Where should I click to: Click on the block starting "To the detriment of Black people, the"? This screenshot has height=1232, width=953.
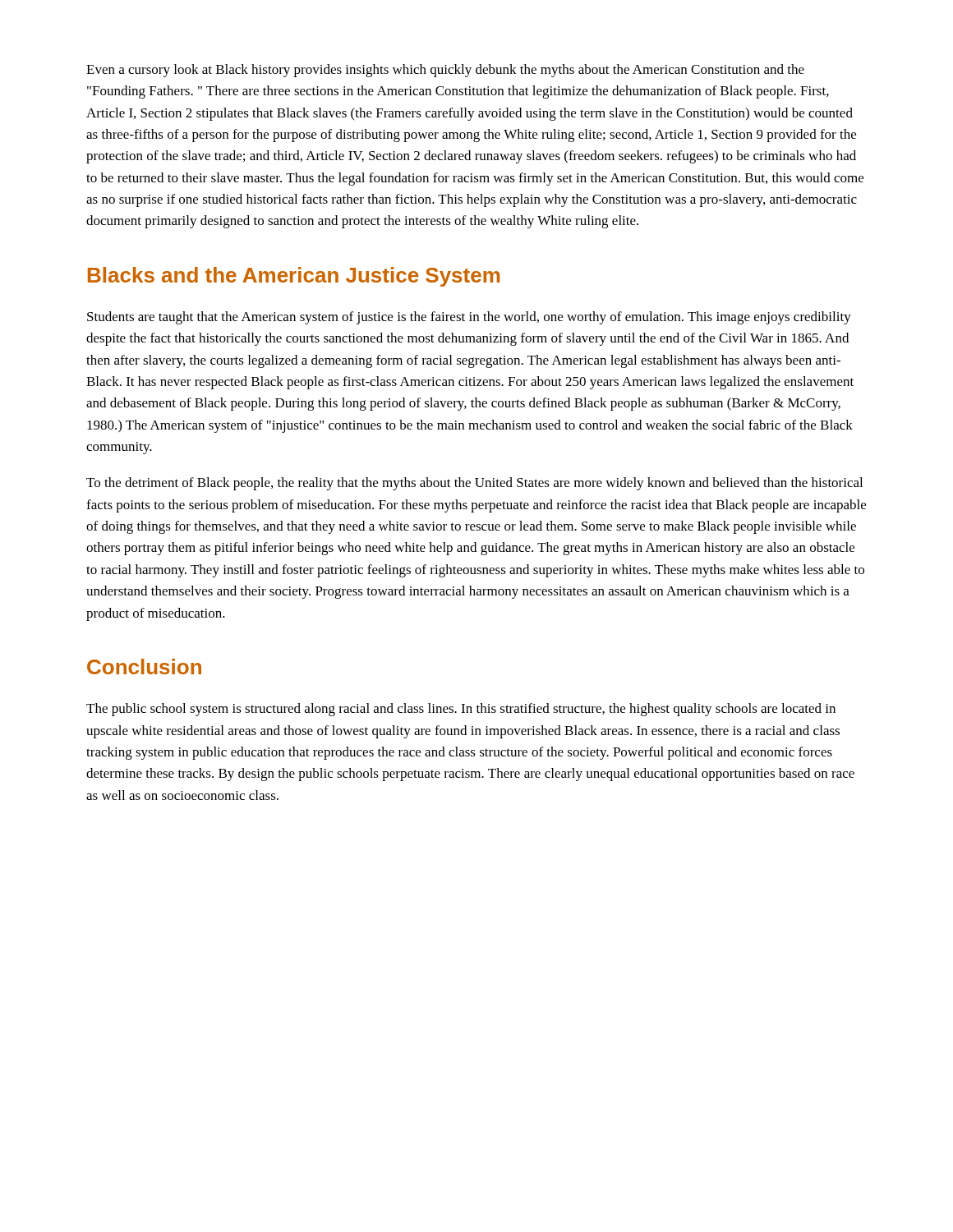(476, 548)
